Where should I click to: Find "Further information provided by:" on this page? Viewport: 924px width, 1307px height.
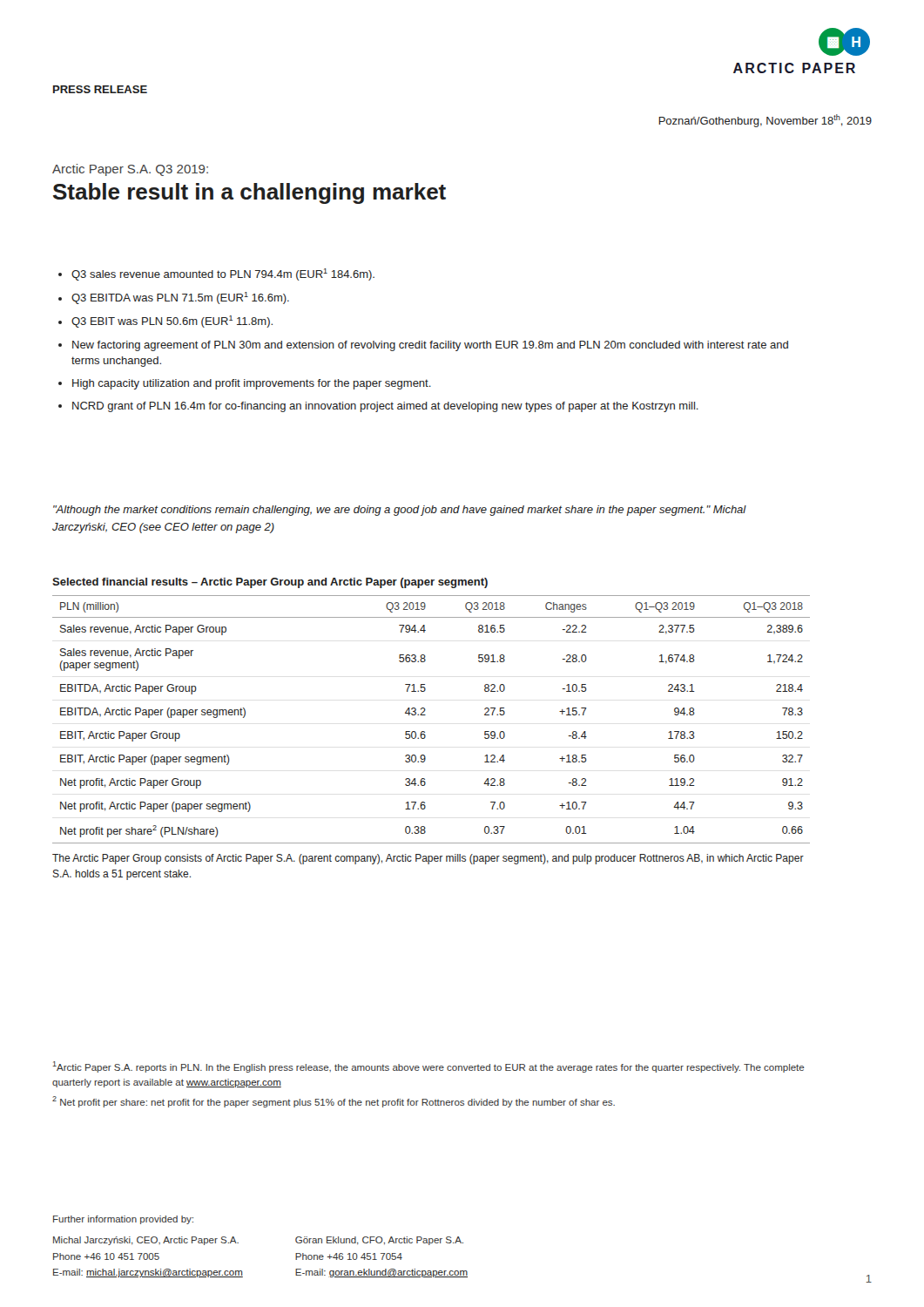pos(123,1219)
